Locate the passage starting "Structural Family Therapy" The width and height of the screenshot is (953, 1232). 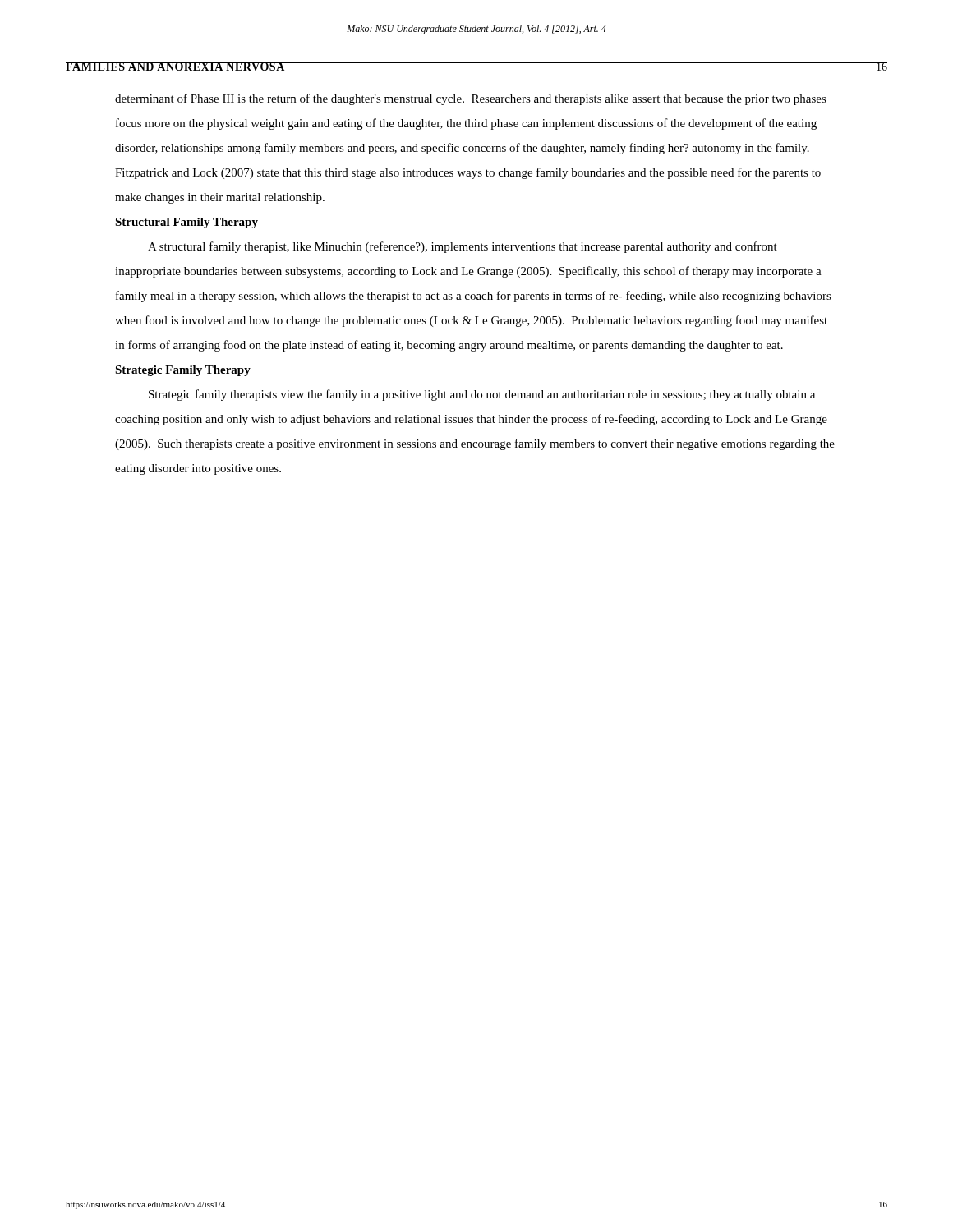(186, 222)
